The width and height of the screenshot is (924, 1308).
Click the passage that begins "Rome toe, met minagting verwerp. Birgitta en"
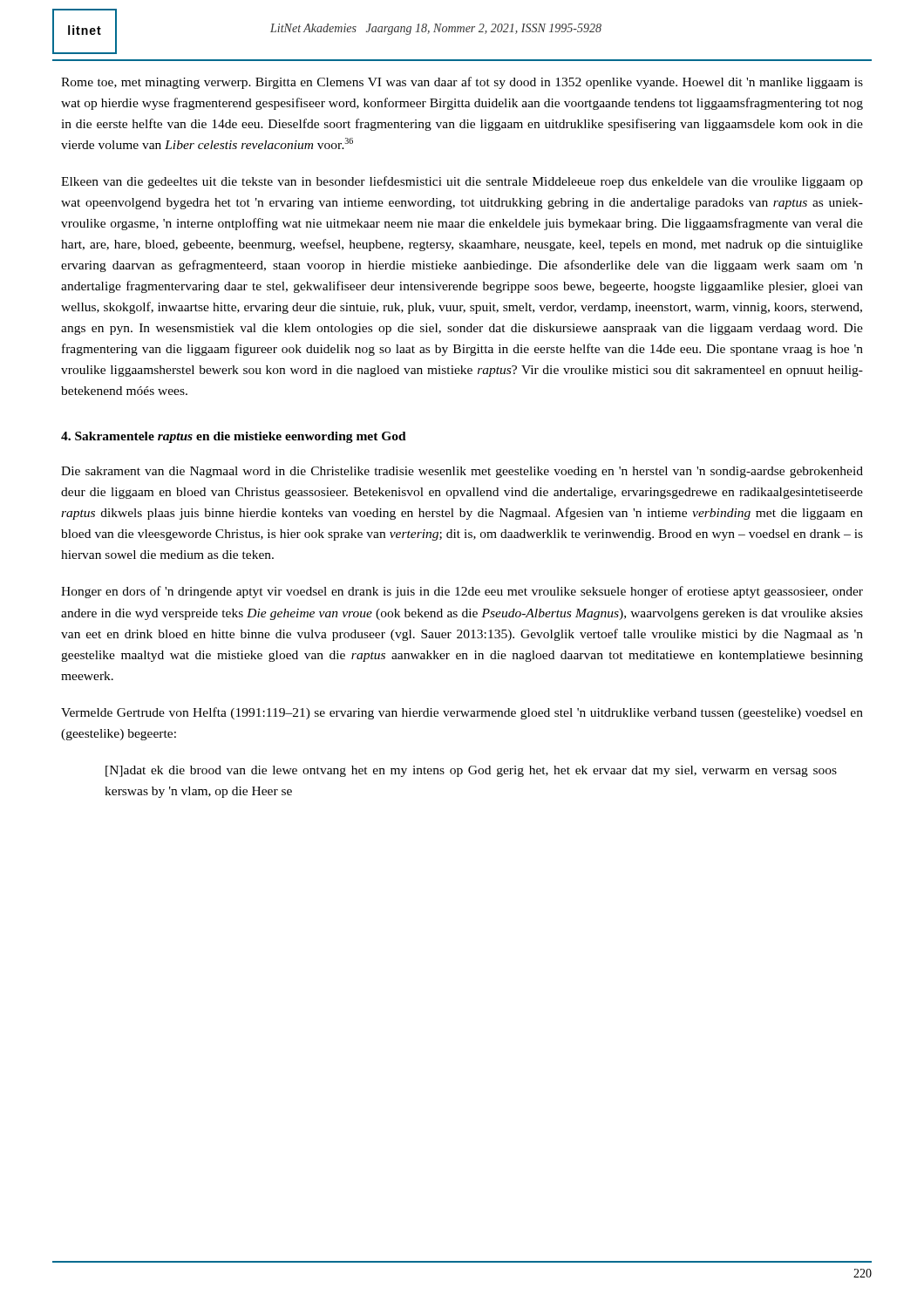(462, 113)
